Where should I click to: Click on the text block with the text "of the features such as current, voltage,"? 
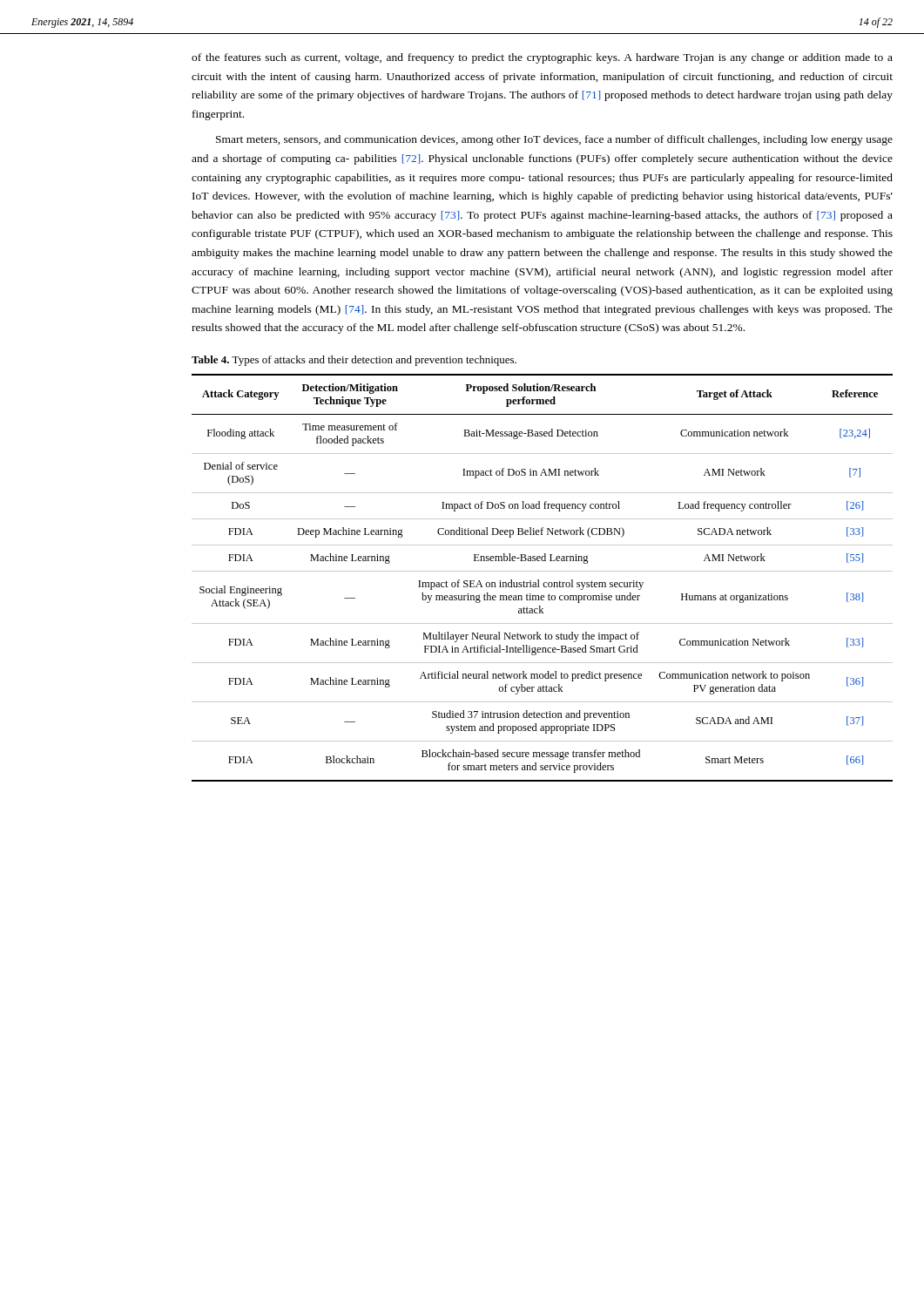tap(542, 193)
